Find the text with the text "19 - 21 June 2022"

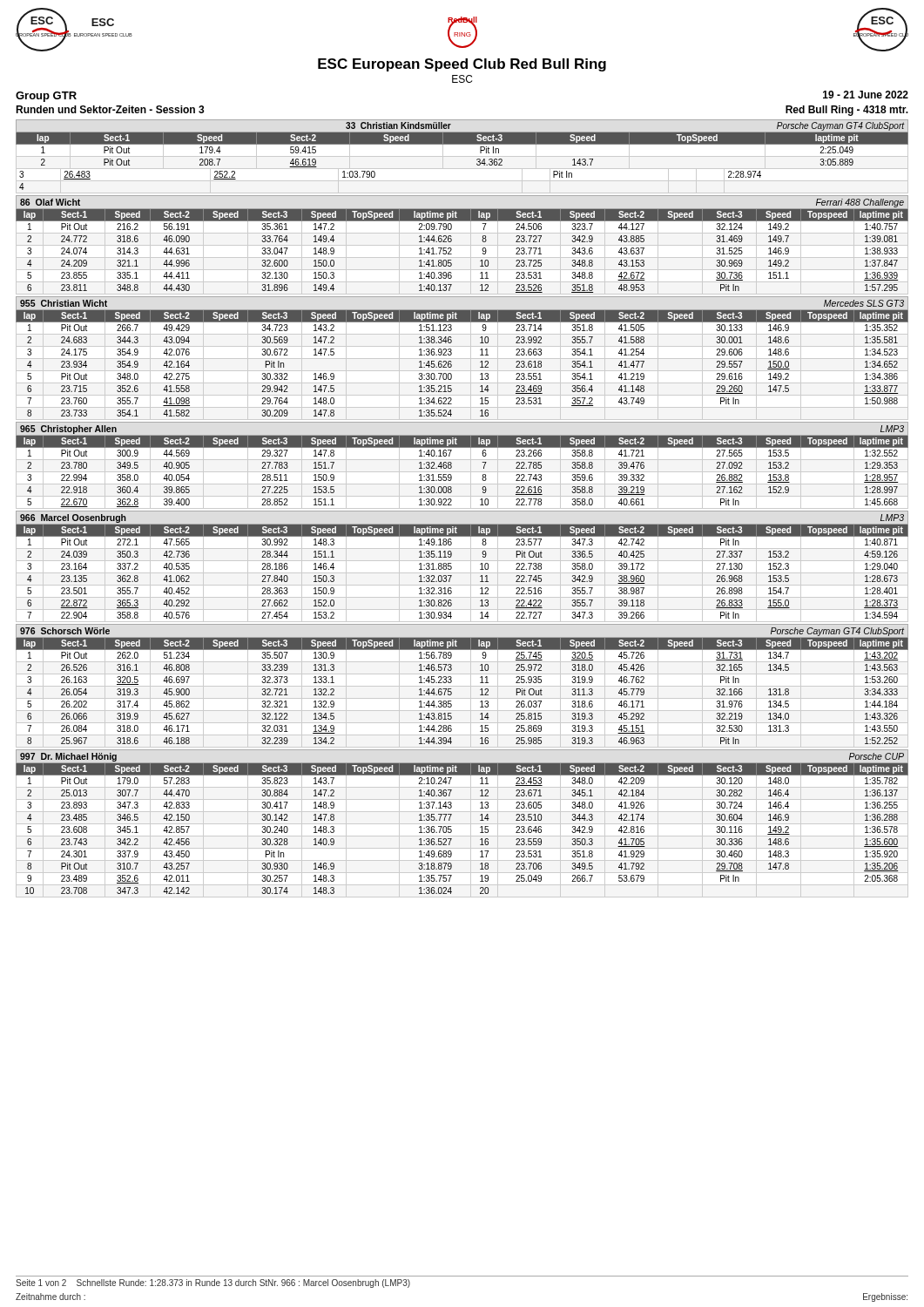click(865, 95)
